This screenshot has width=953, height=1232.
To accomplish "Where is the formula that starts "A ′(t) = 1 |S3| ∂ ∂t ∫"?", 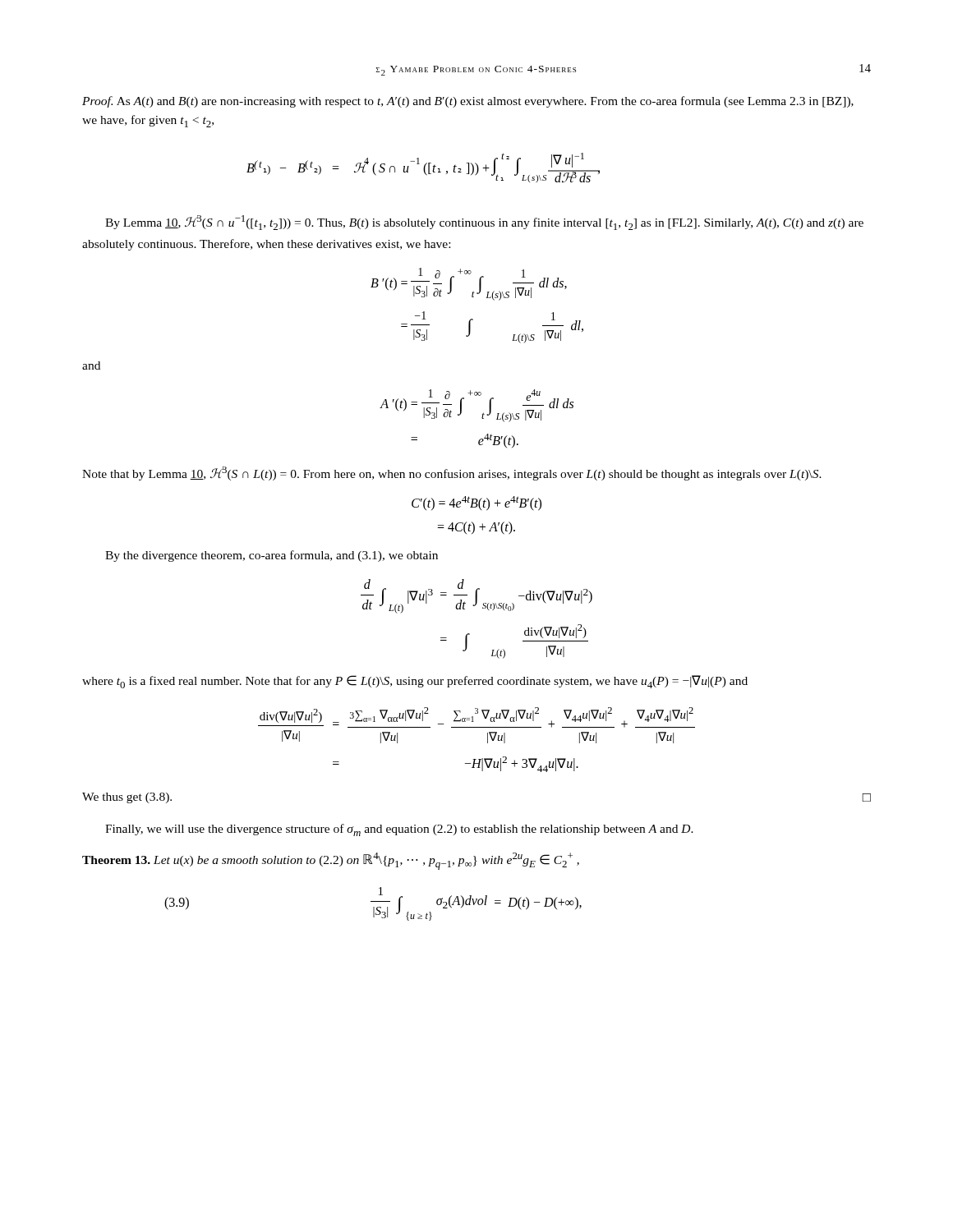I will (476, 418).
